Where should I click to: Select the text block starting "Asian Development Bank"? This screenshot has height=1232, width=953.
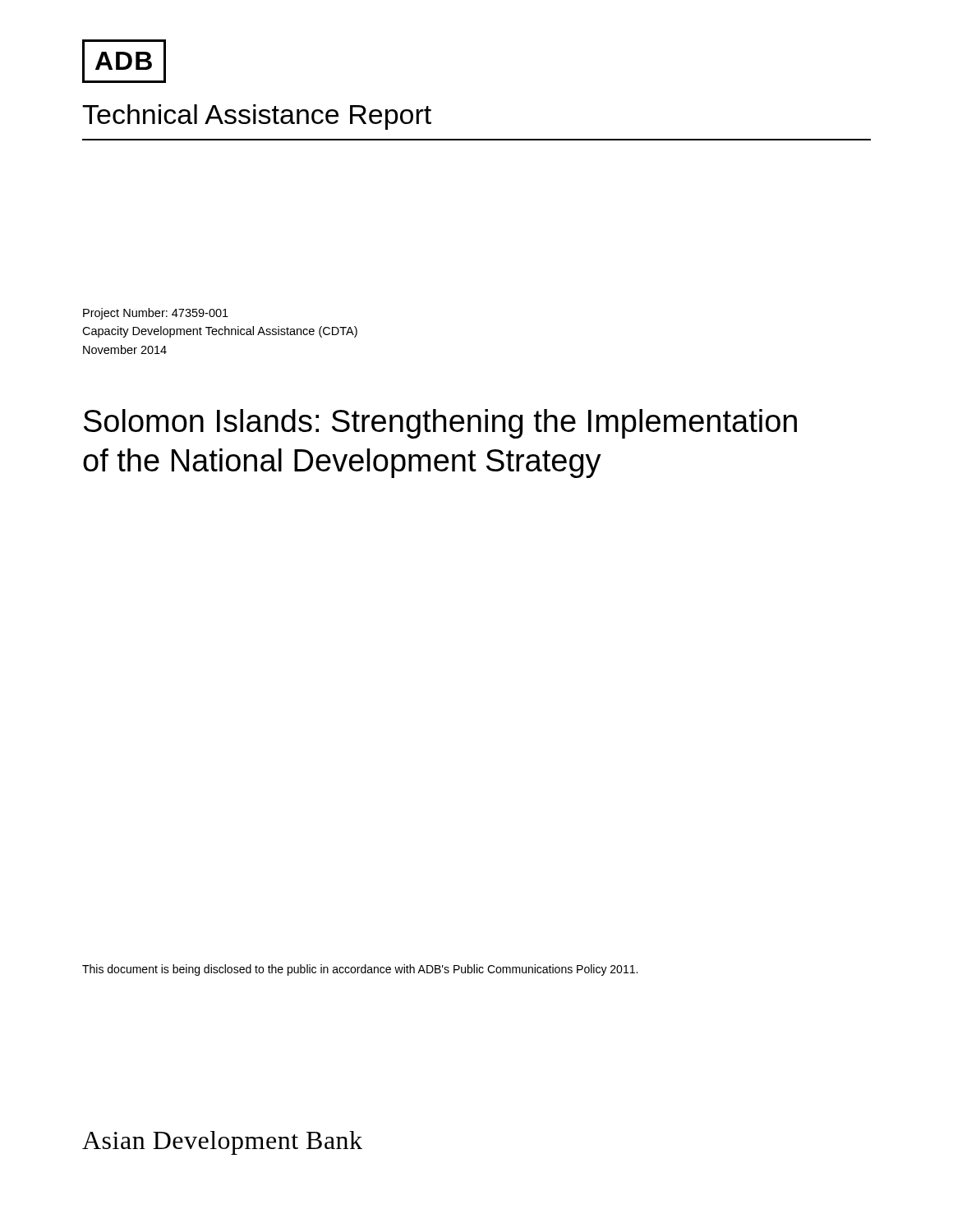point(222,1140)
